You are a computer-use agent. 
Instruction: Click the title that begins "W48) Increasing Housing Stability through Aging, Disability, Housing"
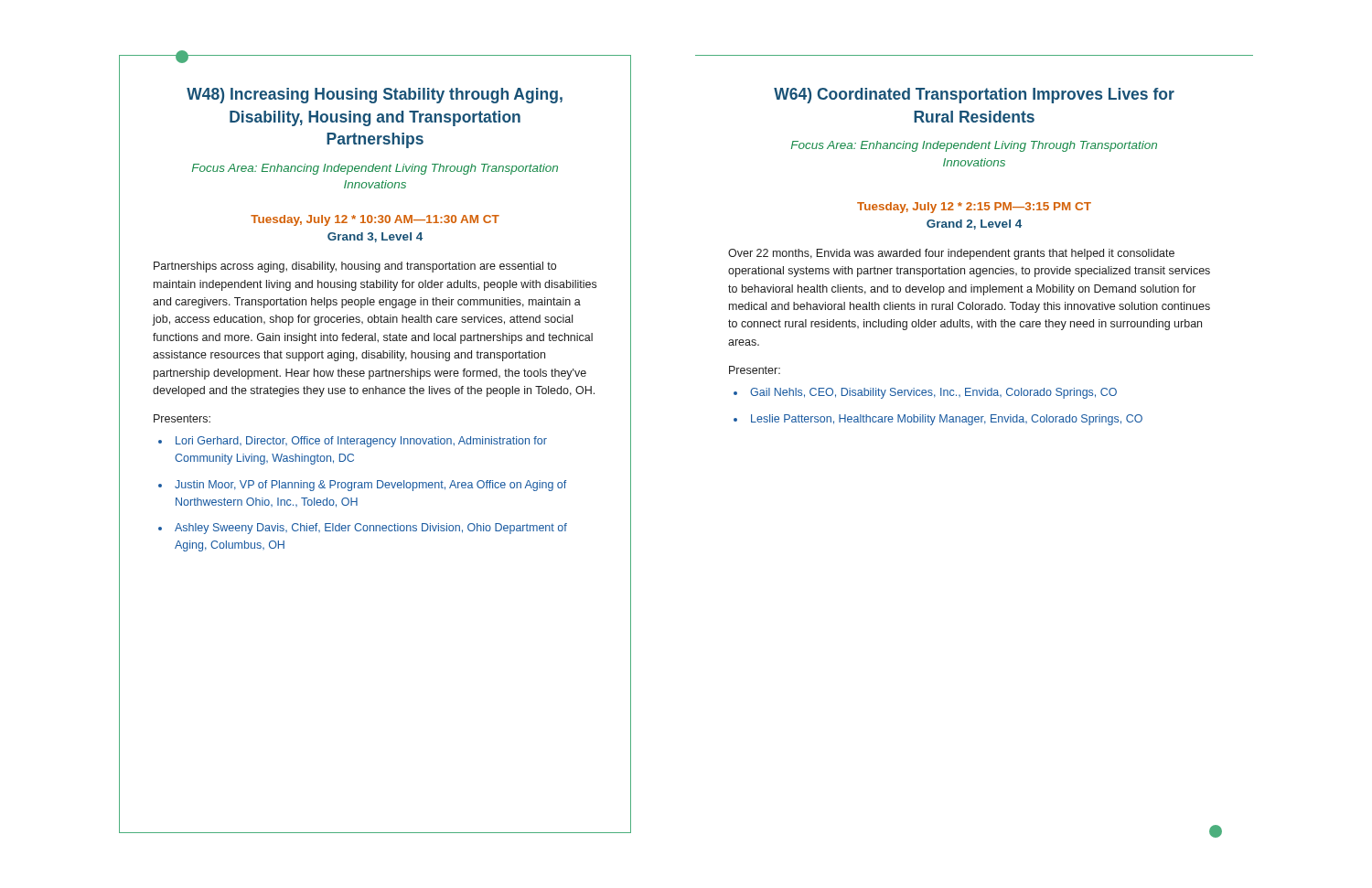pos(375,117)
